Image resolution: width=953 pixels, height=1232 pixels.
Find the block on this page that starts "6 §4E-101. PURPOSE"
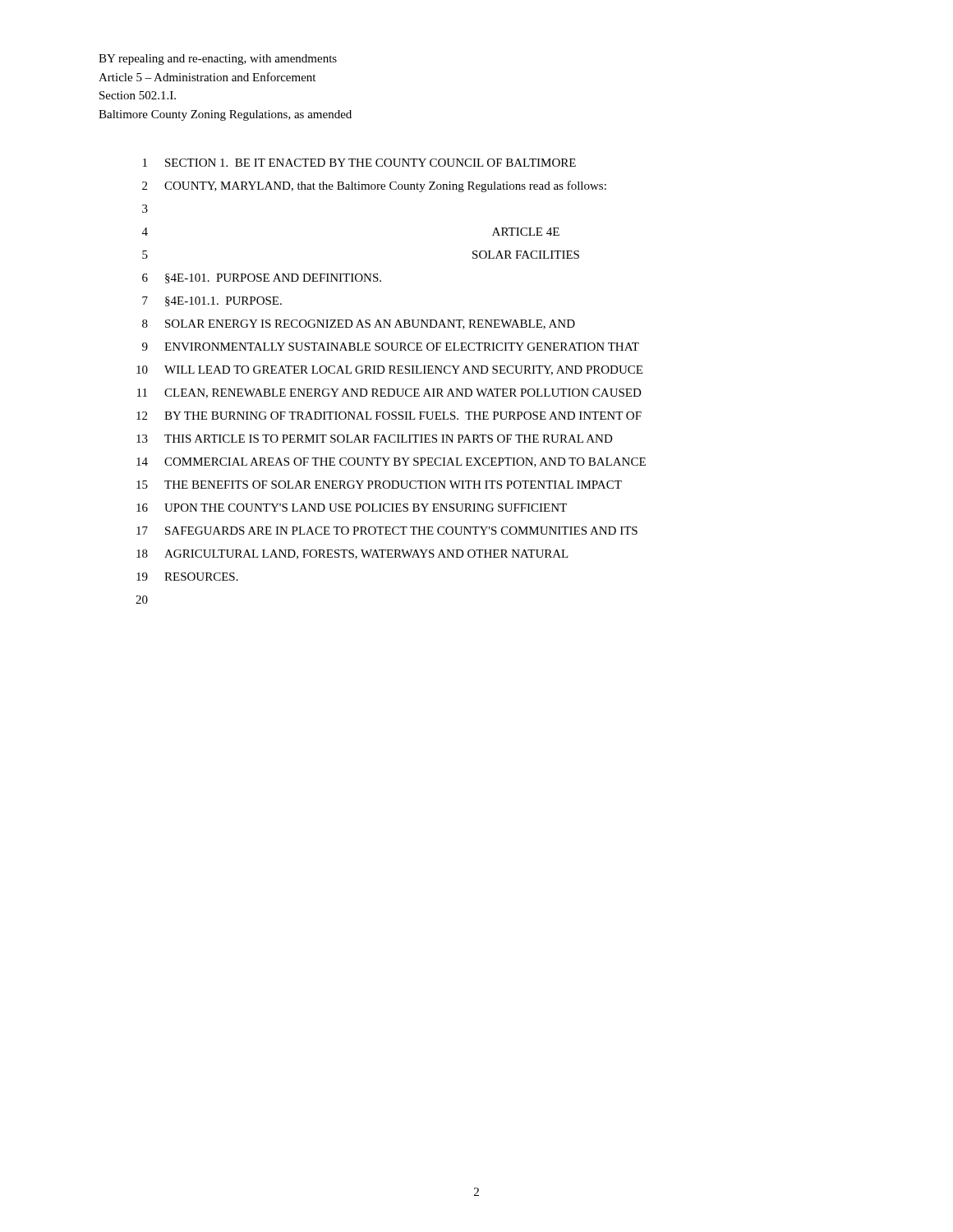click(262, 278)
